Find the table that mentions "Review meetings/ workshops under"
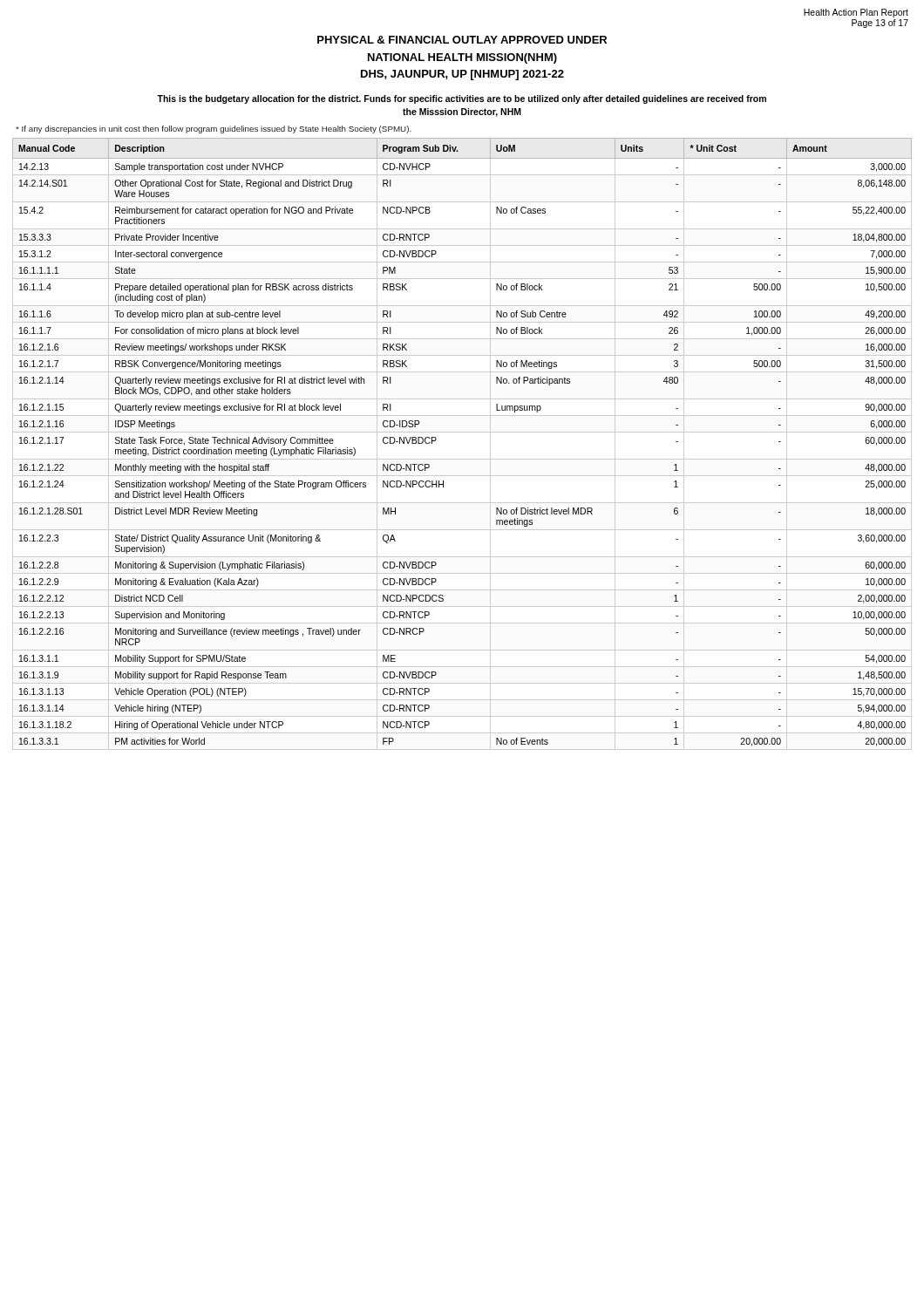This screenshot has width=924, height=1308. pyautogui.click(x=462, y=444)
